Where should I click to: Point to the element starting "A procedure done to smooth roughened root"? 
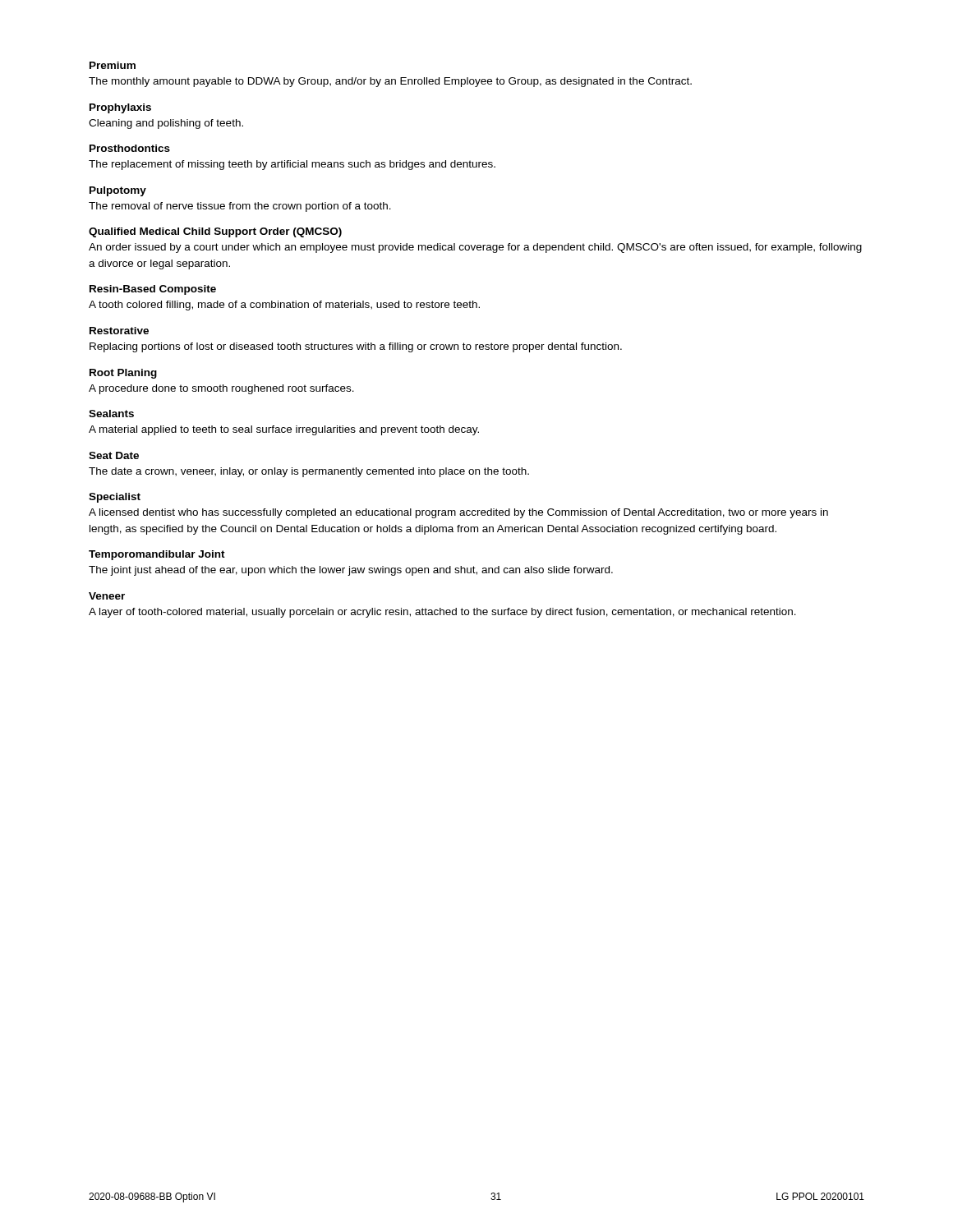coord(222,388)
